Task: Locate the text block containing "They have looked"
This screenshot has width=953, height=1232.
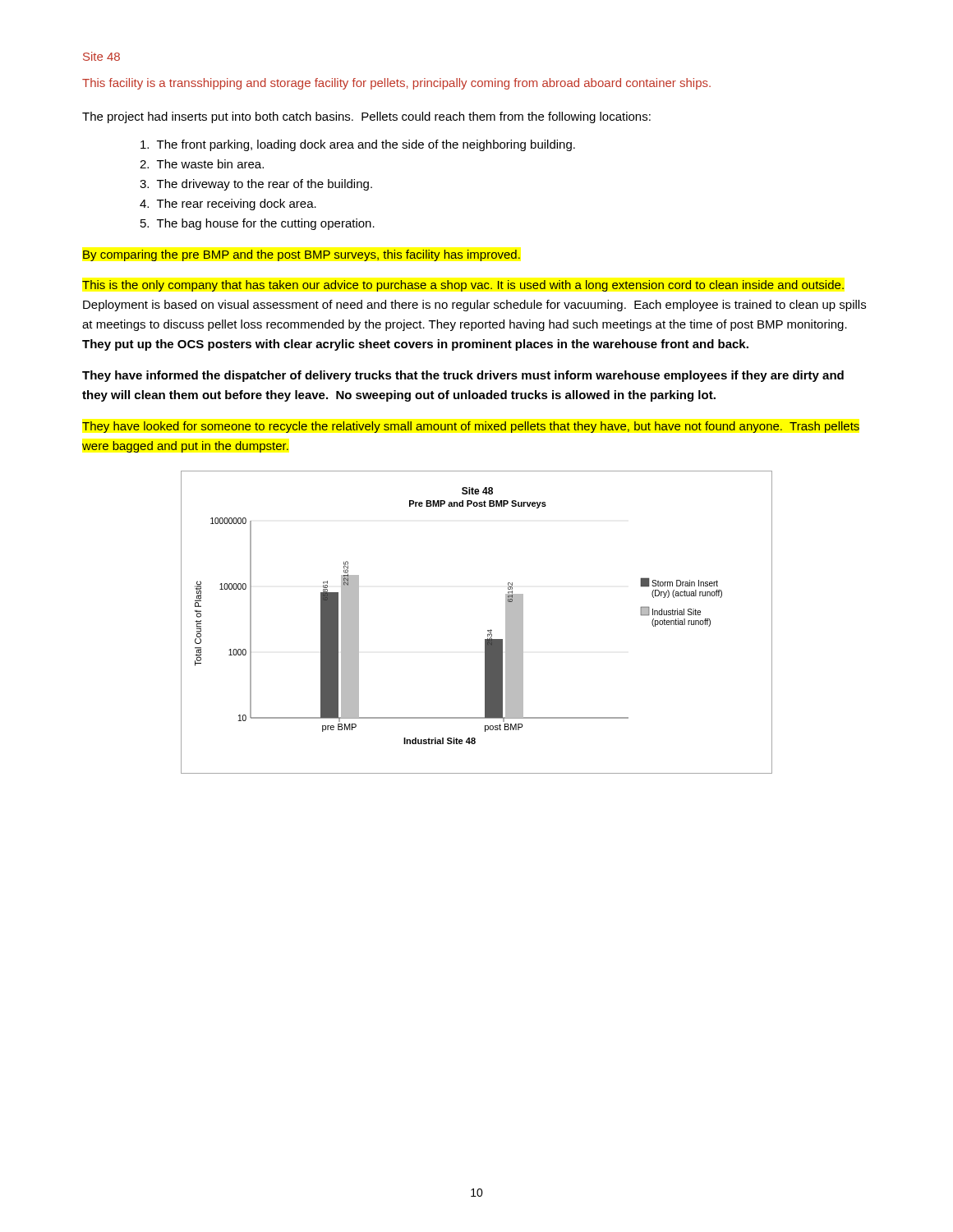Action: [471, 436]
